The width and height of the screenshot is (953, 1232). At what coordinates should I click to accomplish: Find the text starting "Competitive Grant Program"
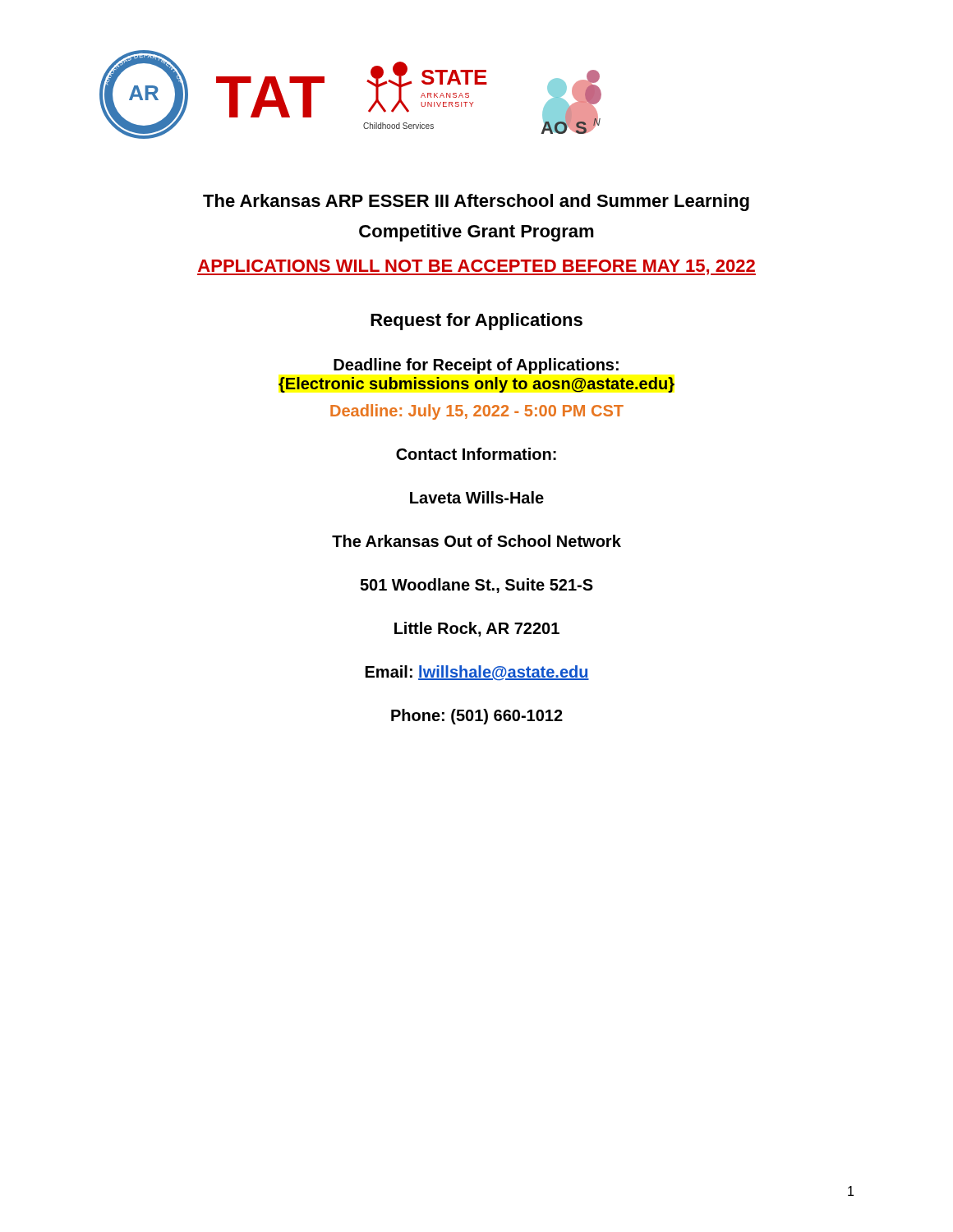tap(476, 231)
